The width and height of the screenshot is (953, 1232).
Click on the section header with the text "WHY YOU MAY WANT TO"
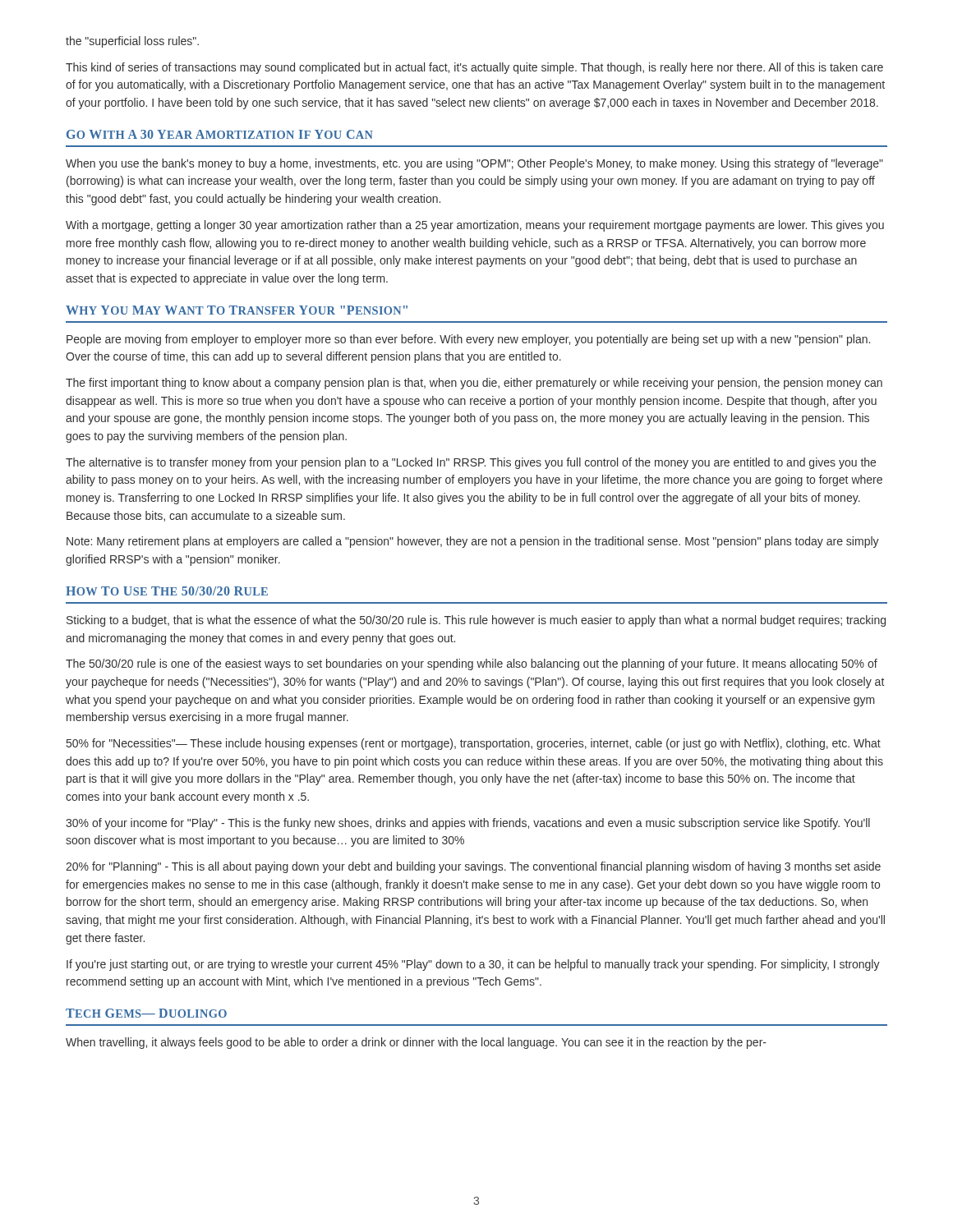click(238, 310)
